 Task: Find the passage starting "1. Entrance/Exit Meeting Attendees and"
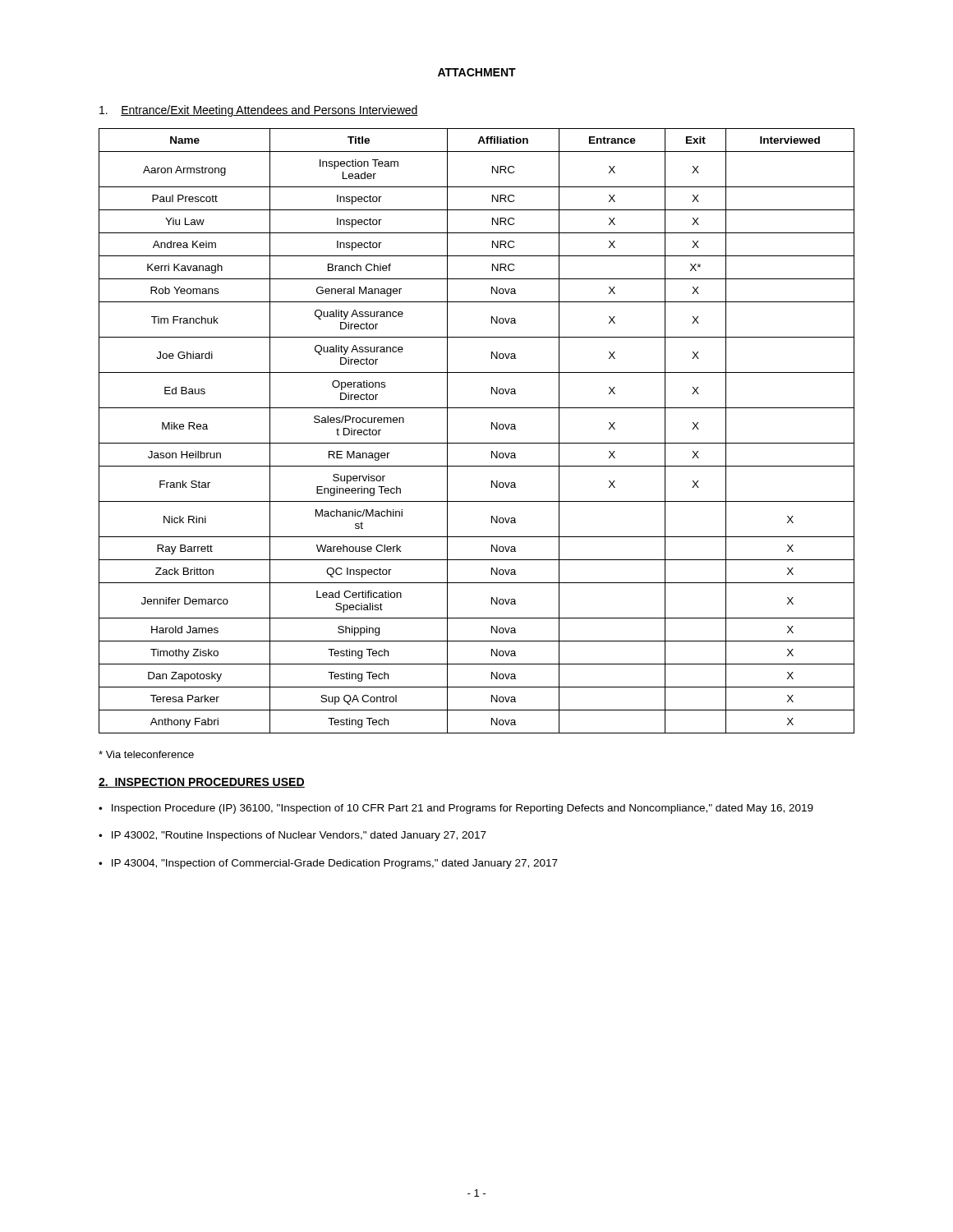coord(258,110)
